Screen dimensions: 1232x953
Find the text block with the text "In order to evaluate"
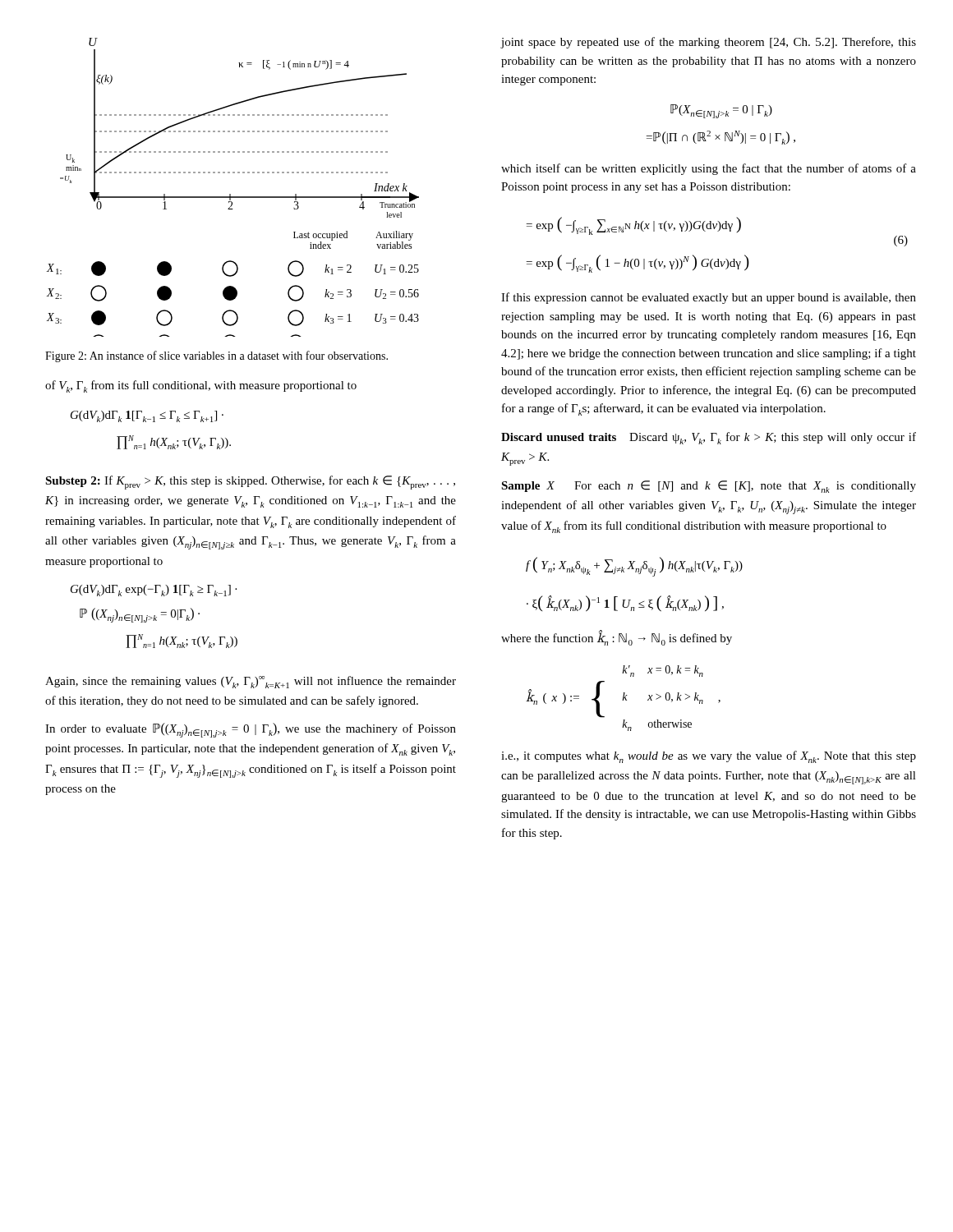pos(251,758)
